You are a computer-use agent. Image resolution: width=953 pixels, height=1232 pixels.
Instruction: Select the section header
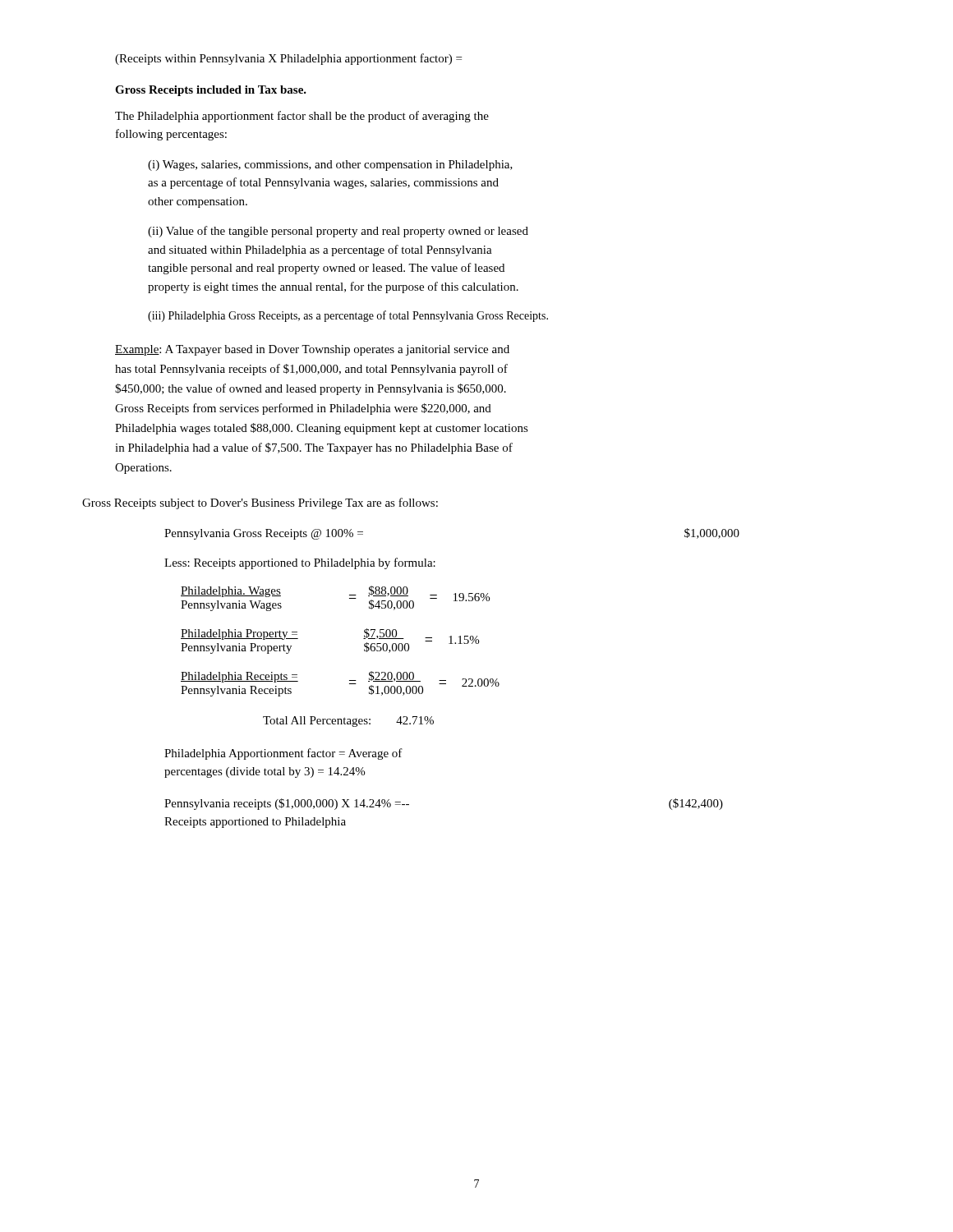211,89
